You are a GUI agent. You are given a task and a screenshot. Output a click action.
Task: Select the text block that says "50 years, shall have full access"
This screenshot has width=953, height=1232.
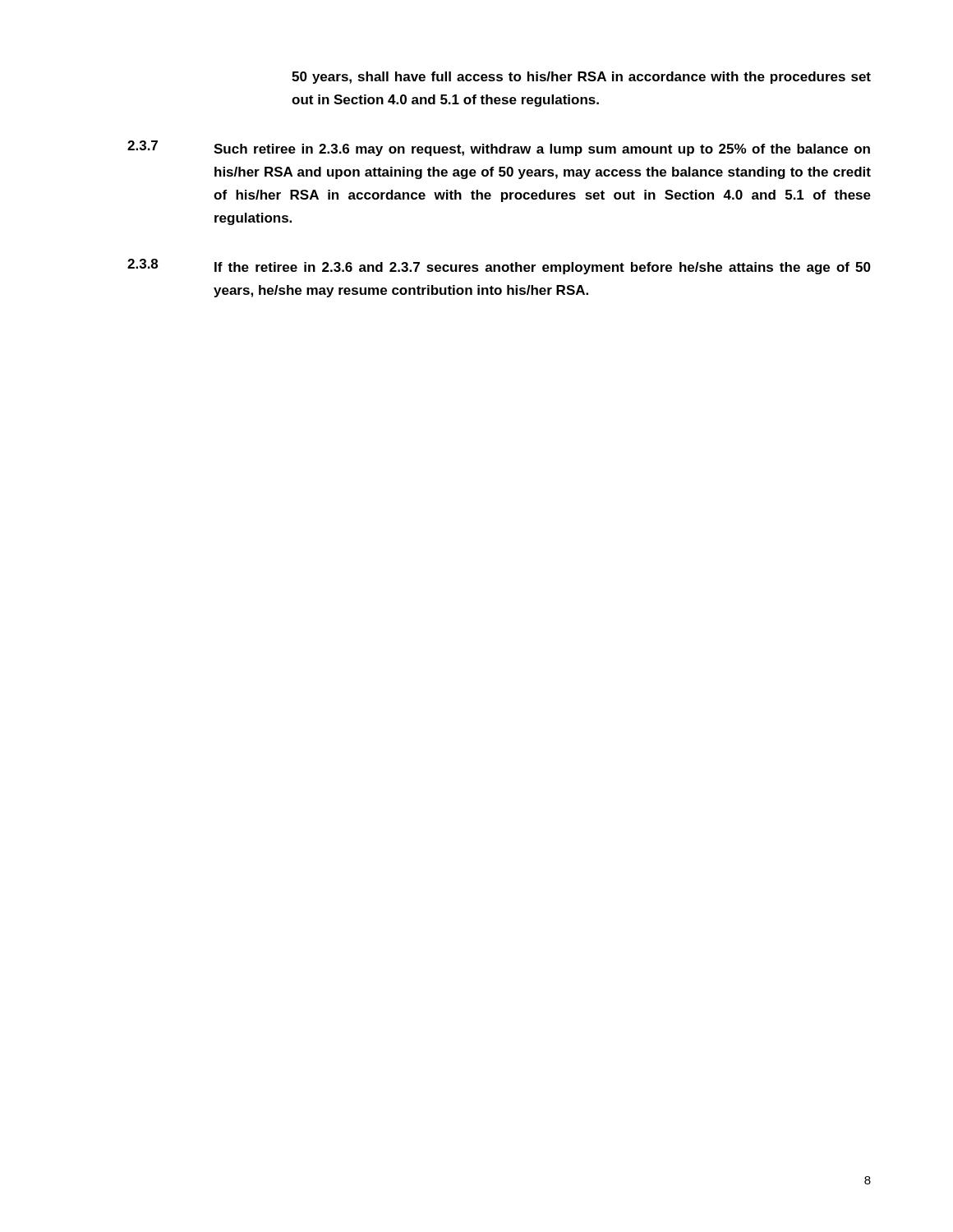(581, 88)
